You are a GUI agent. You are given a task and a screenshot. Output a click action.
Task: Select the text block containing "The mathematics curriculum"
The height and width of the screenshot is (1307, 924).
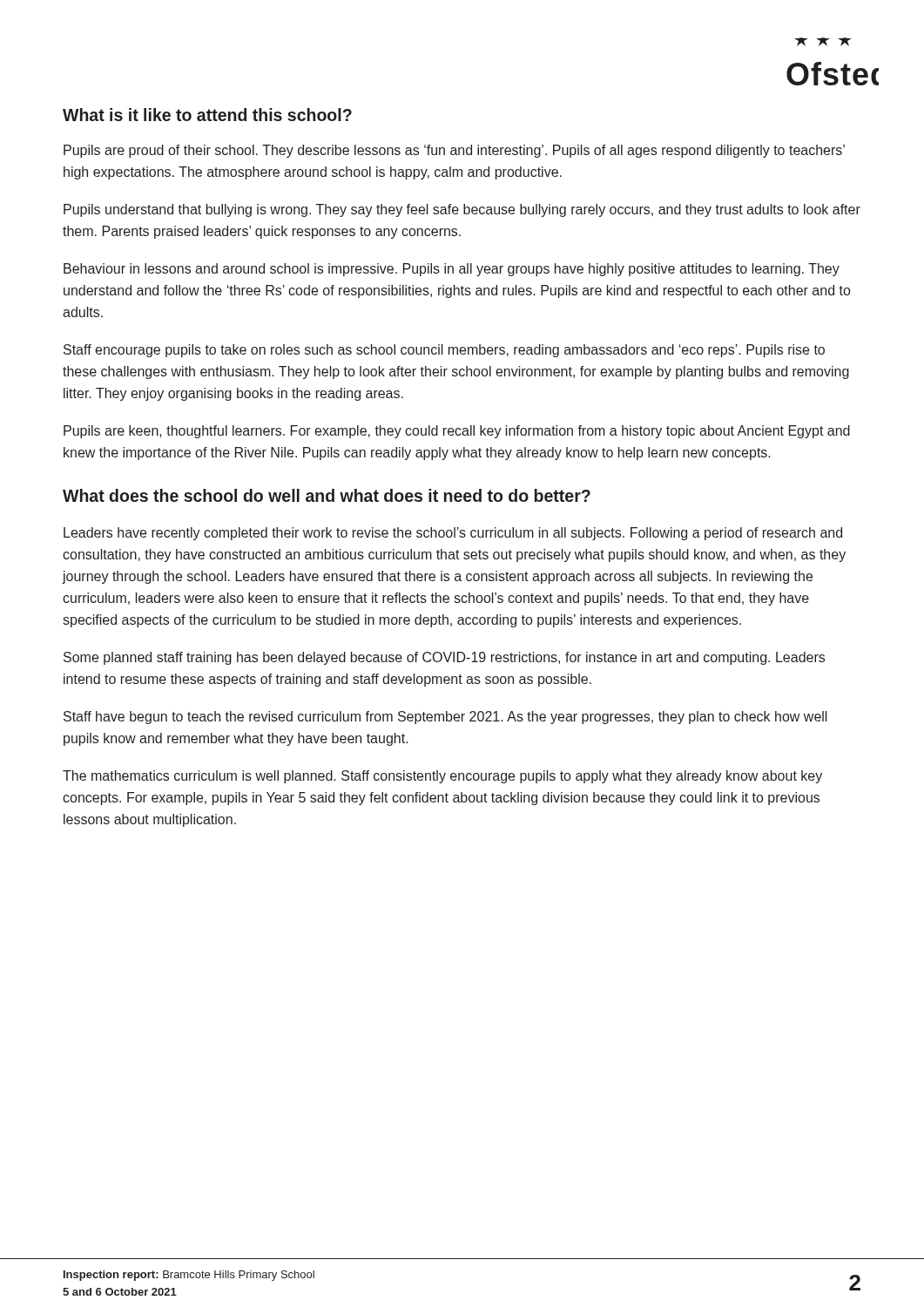coord(443,797)
